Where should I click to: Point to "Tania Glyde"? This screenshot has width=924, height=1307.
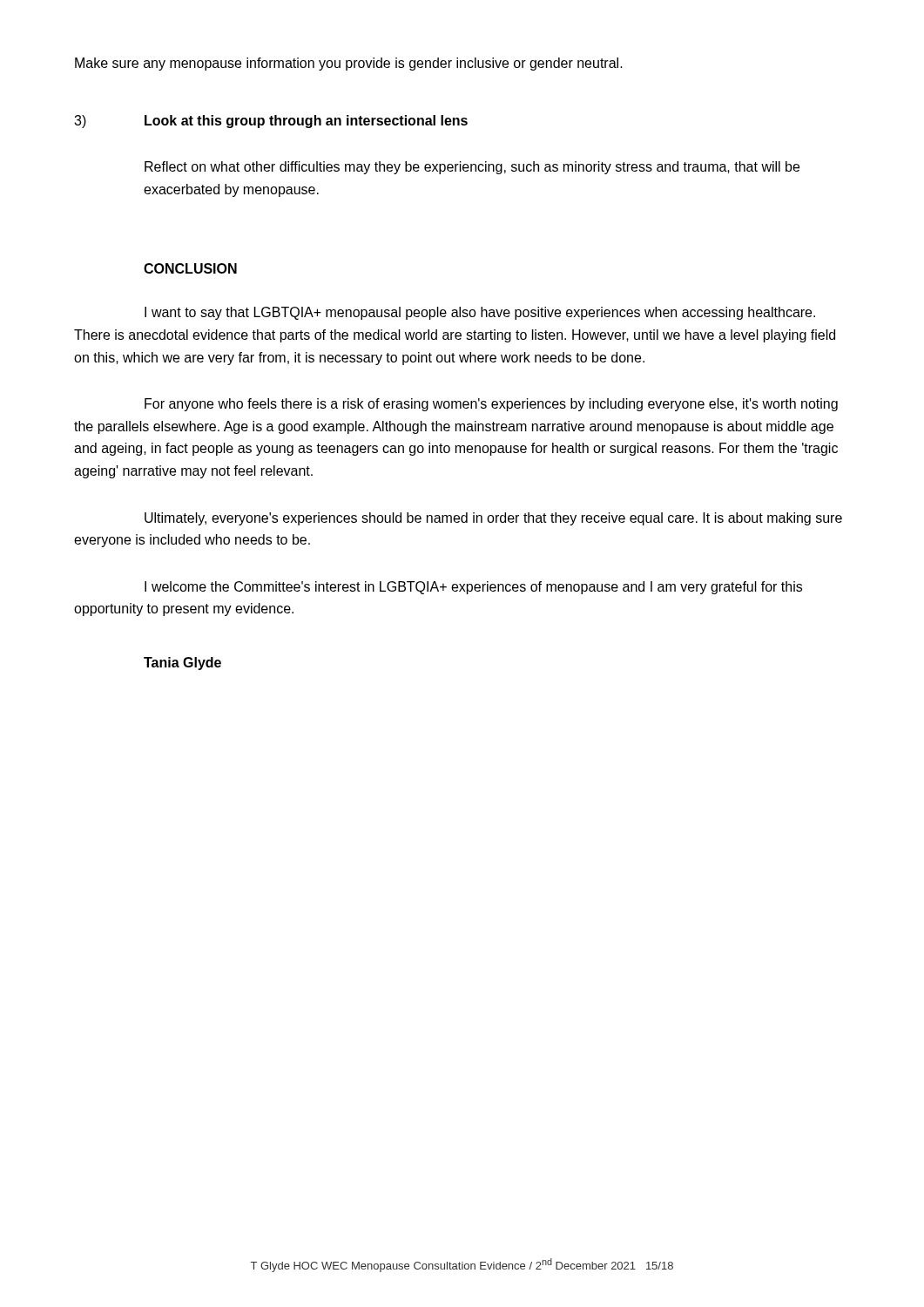click(x=183, y=663)
